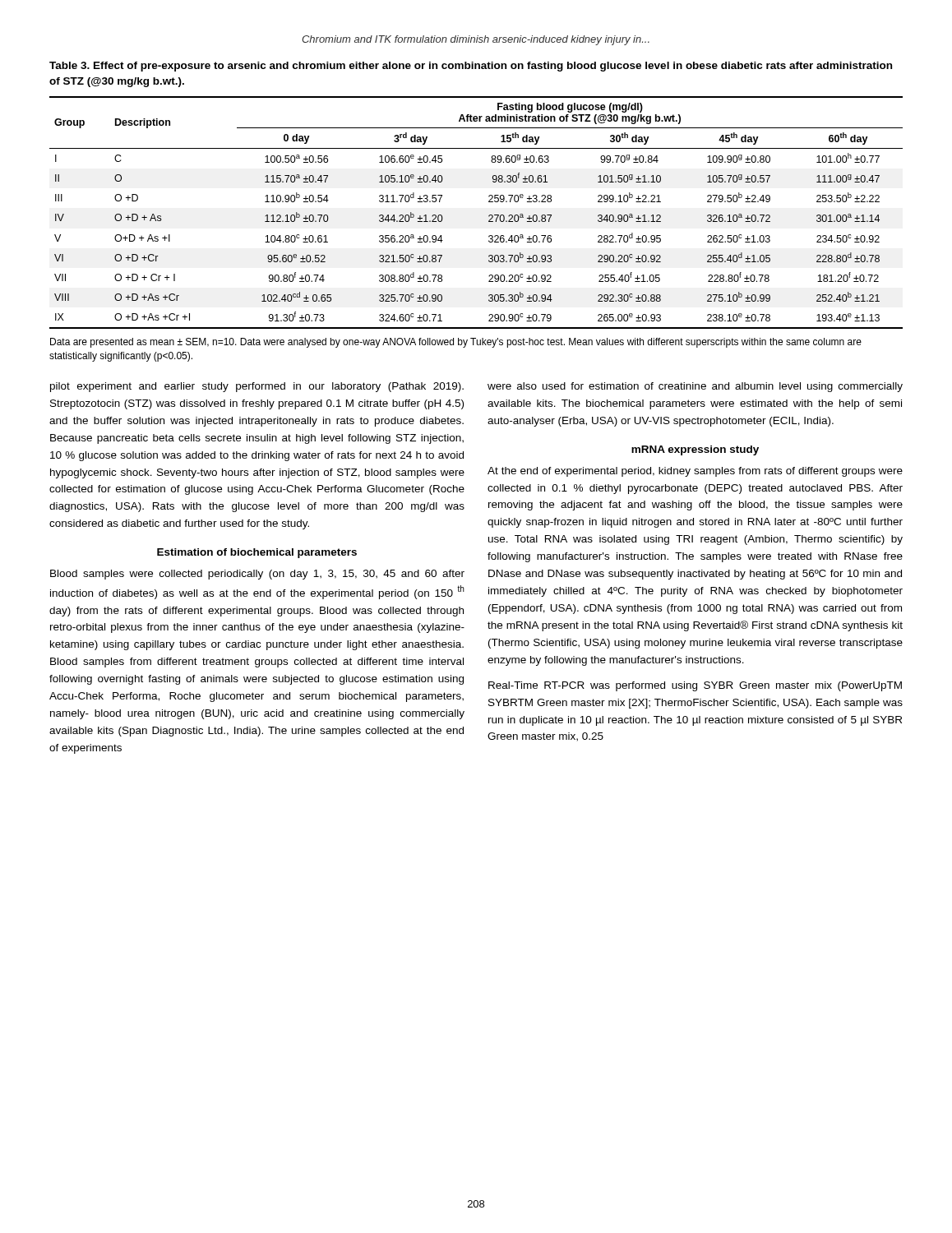952x1233 pixels.
Task: Click on the table containing "290.20 c ±0.92"
Action: (476, 213)
